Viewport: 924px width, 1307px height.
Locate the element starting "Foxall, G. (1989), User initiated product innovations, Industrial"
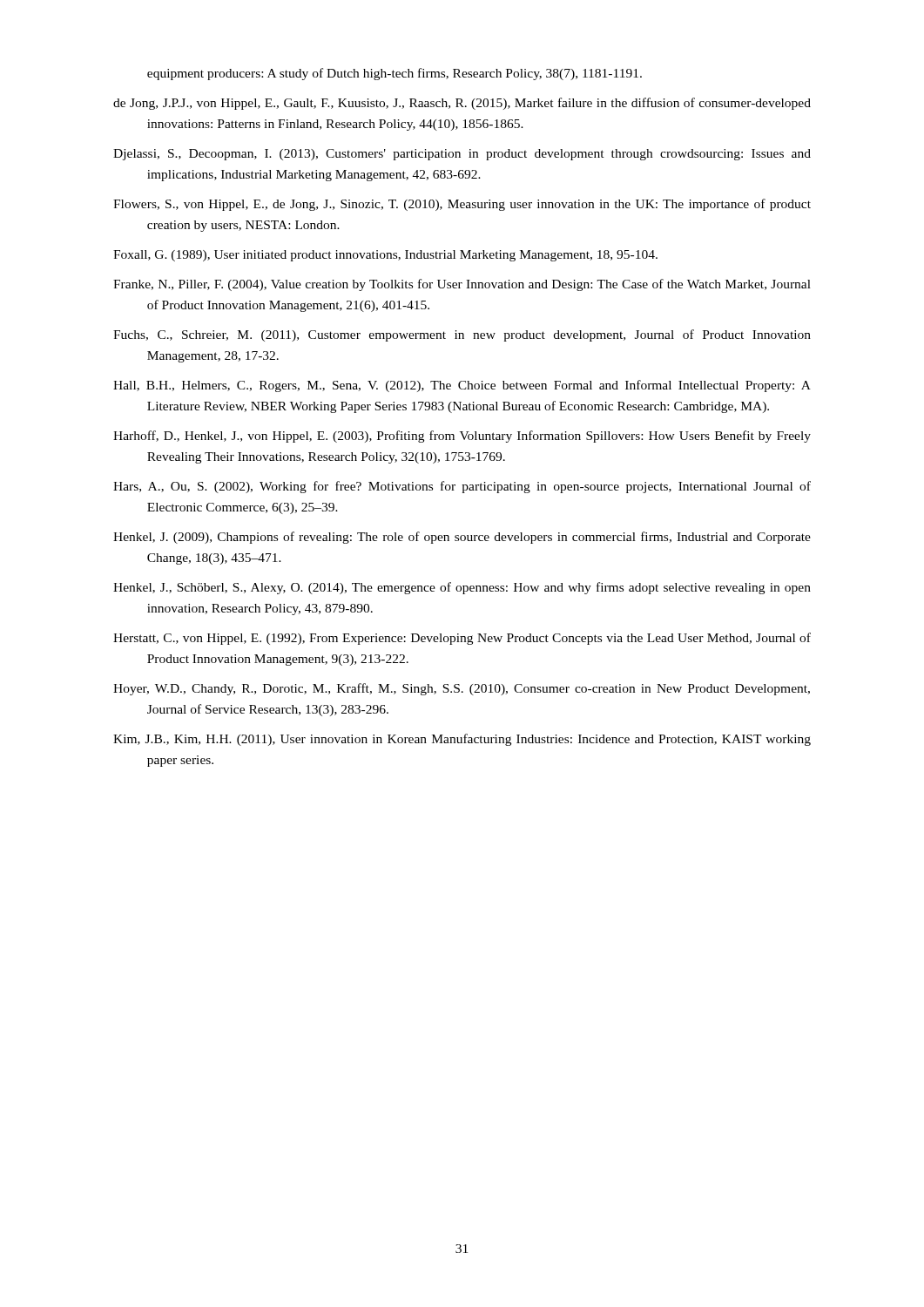click(x=386, y=254)
